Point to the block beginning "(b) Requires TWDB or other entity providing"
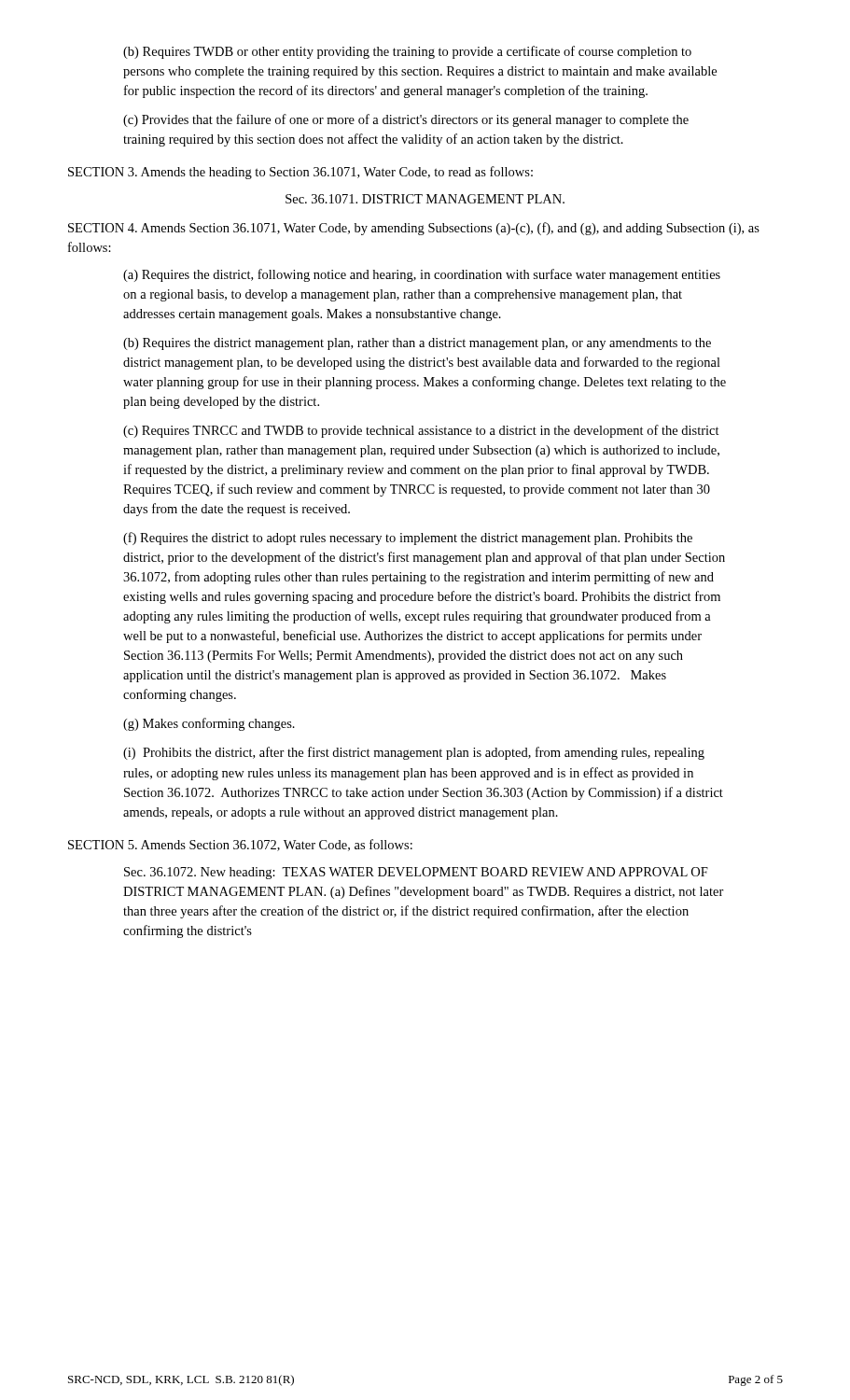 (x=420, y=71)
